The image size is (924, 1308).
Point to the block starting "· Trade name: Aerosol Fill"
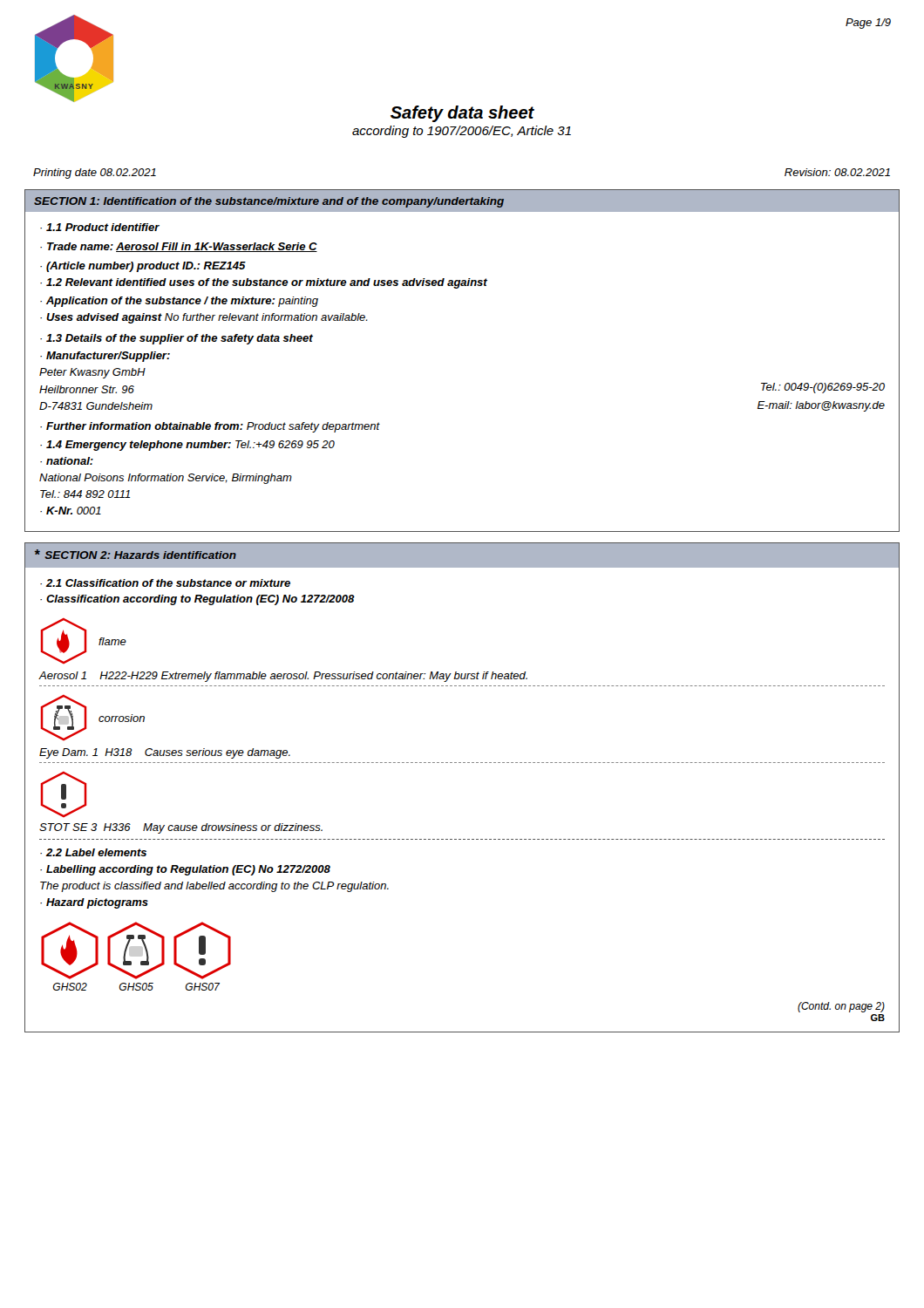coord(178,246)
